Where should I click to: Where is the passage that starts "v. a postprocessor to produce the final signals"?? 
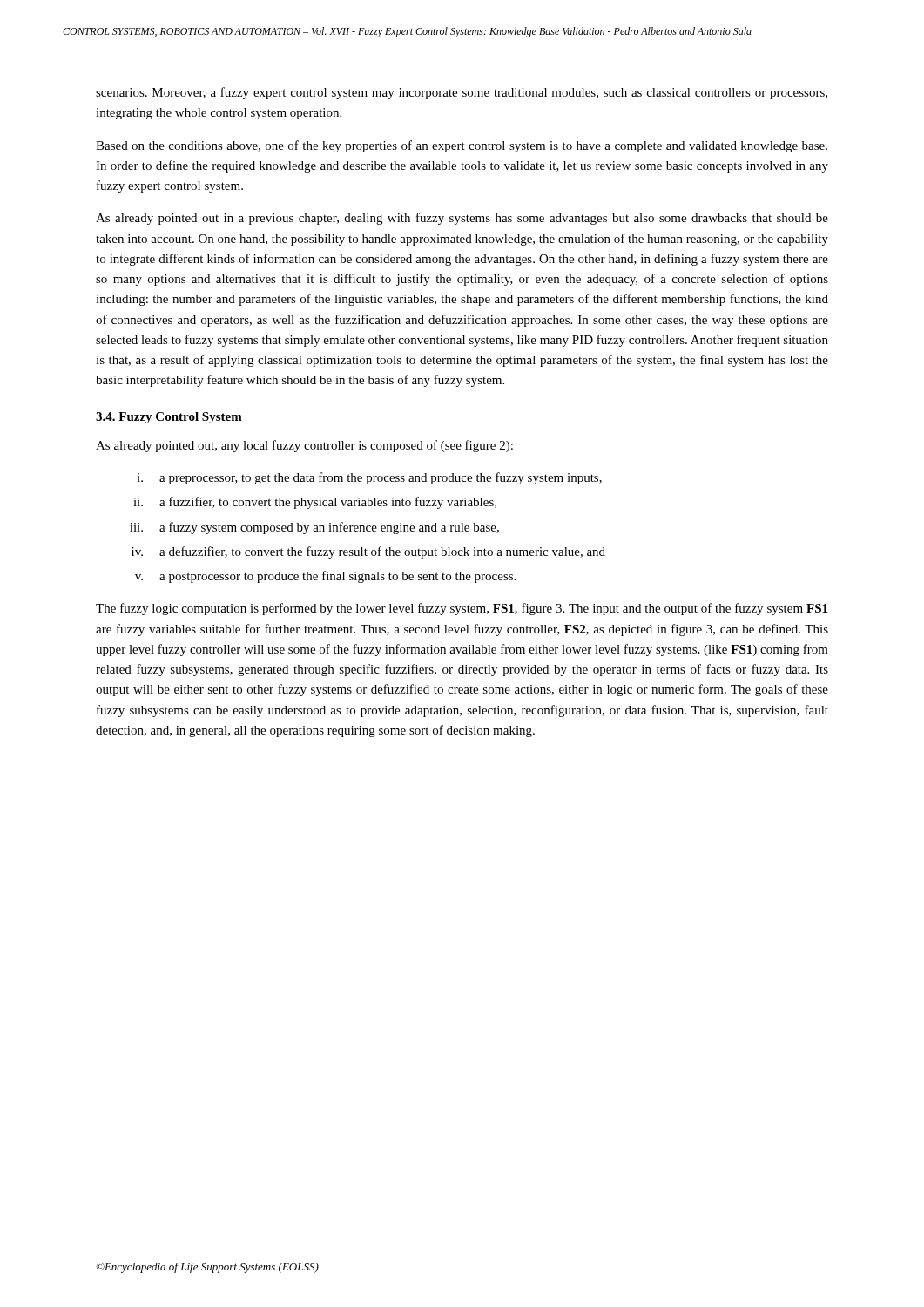pos(462,576)
